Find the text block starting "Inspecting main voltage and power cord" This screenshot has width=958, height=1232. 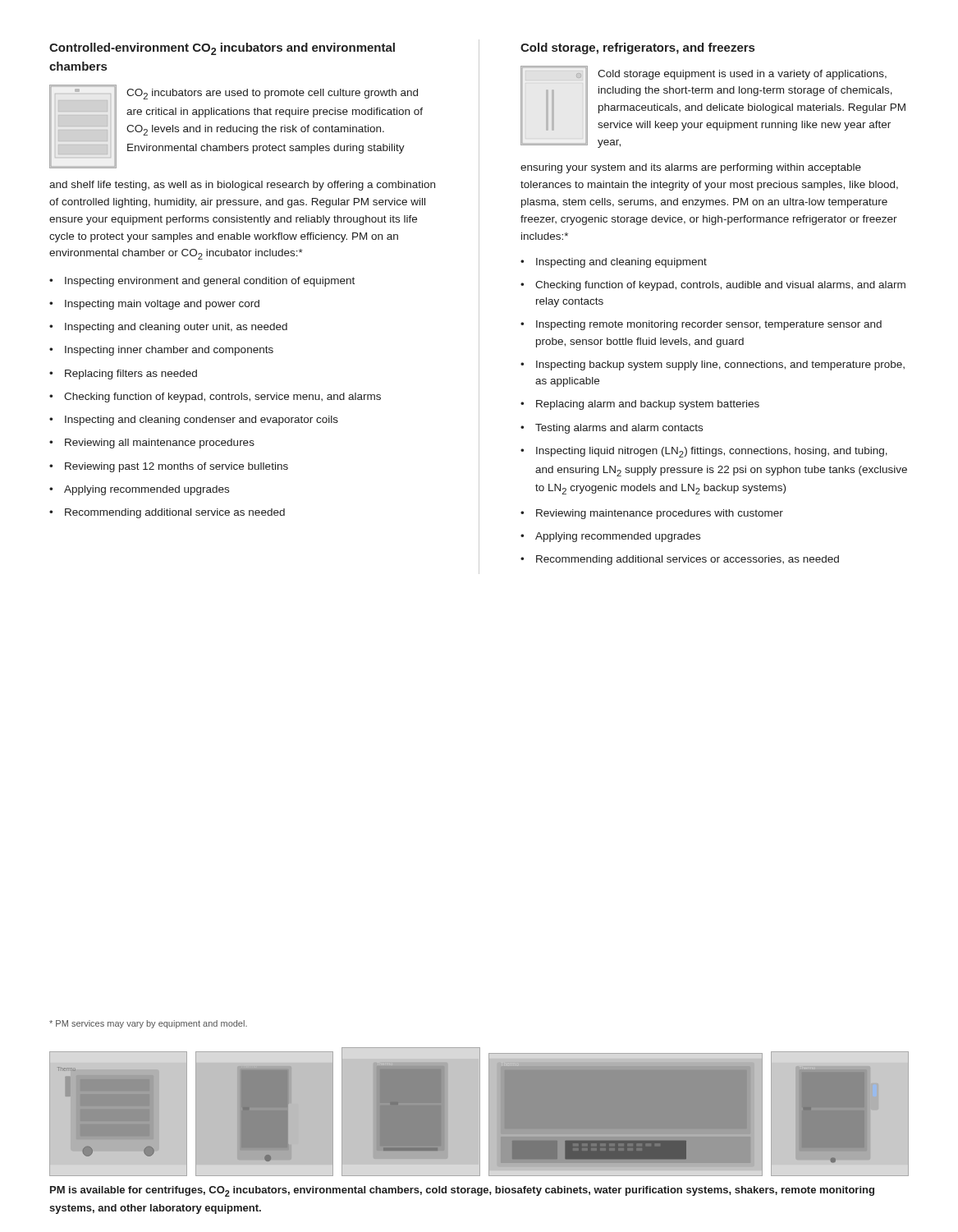[162, 303]
